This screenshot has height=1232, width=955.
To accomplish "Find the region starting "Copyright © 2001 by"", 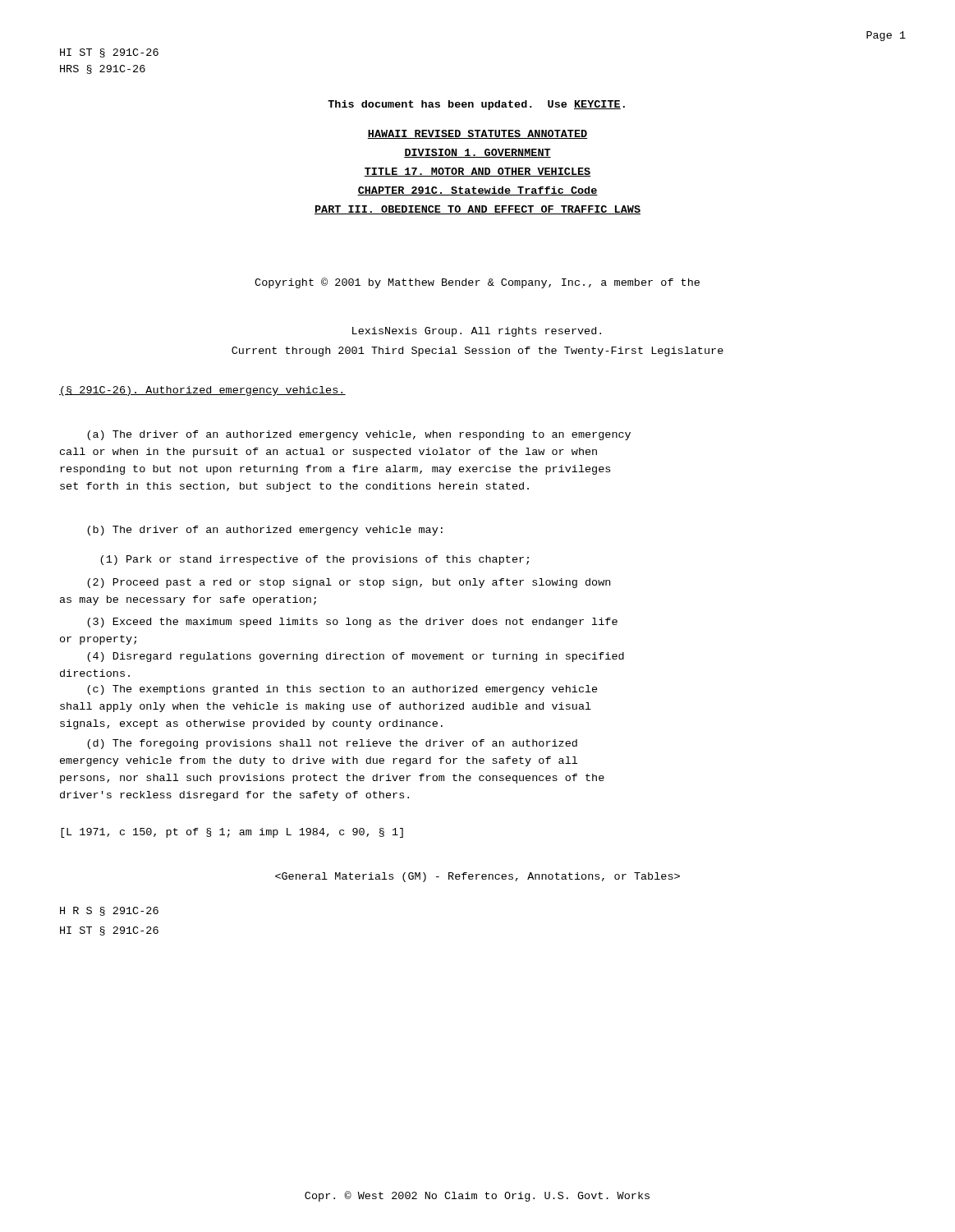I will point(477,283).
